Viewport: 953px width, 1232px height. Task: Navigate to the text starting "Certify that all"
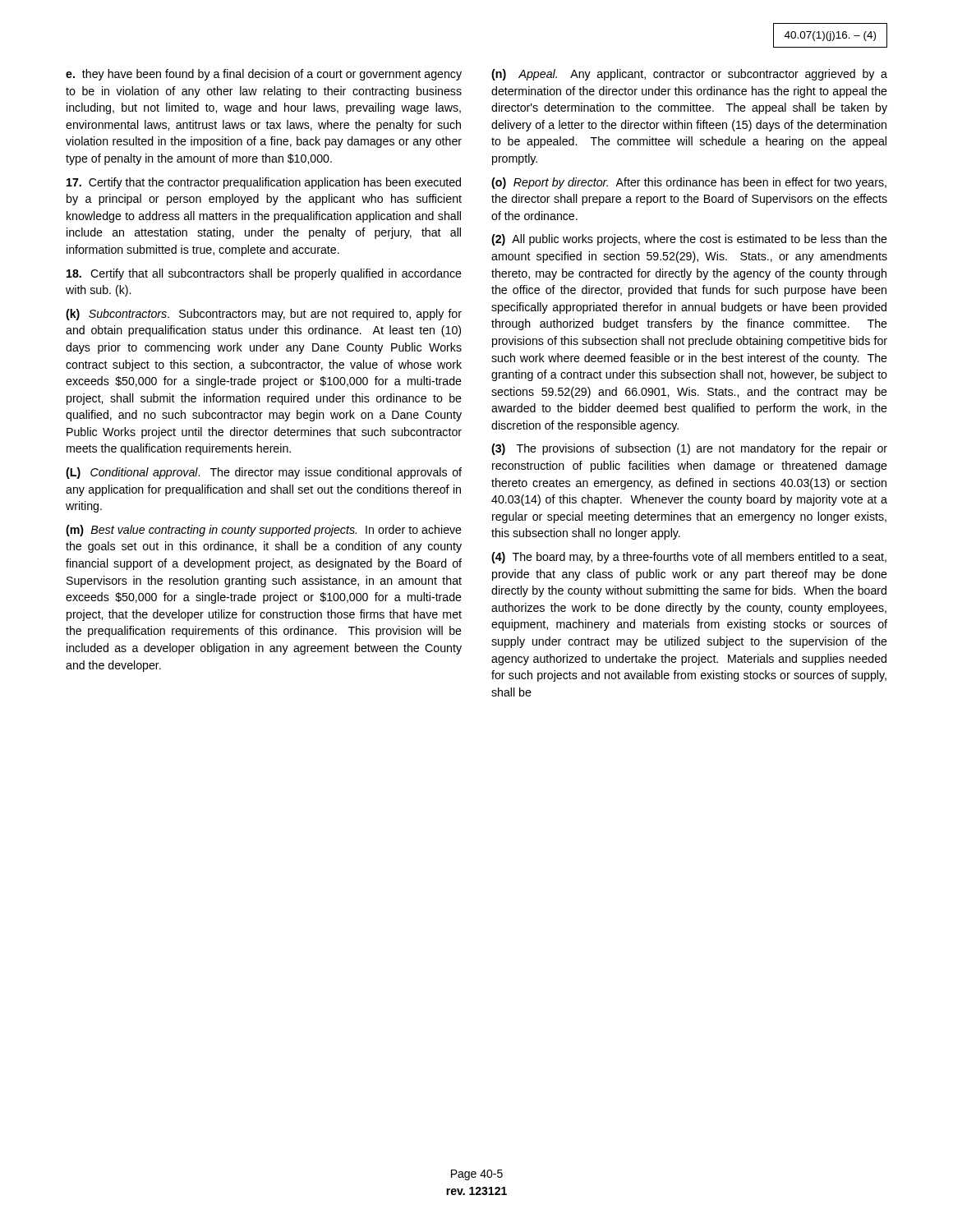click(x=264, y=282)
